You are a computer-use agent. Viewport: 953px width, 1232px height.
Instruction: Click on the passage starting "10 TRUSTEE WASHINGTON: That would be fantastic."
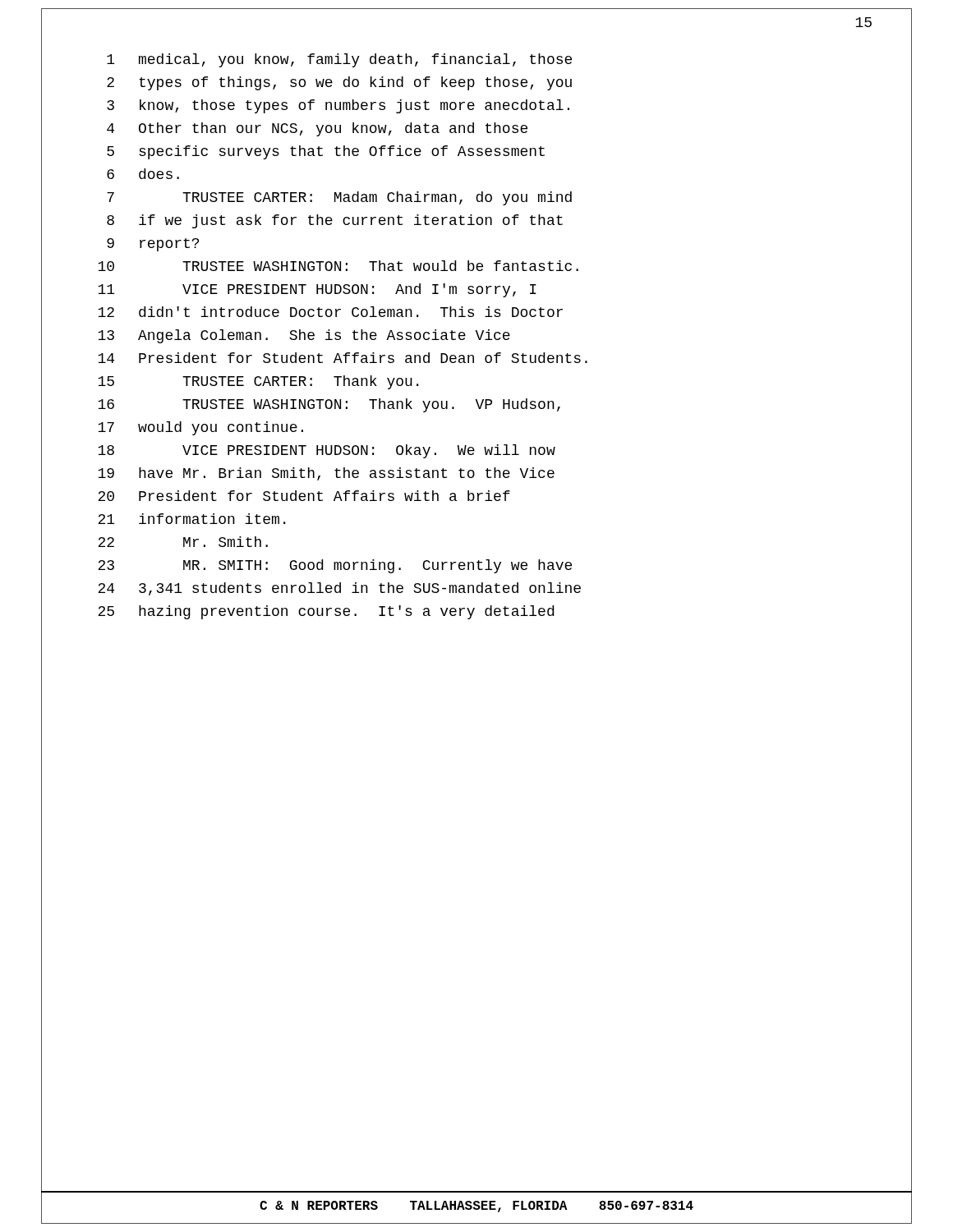click(x=324, y=268)
